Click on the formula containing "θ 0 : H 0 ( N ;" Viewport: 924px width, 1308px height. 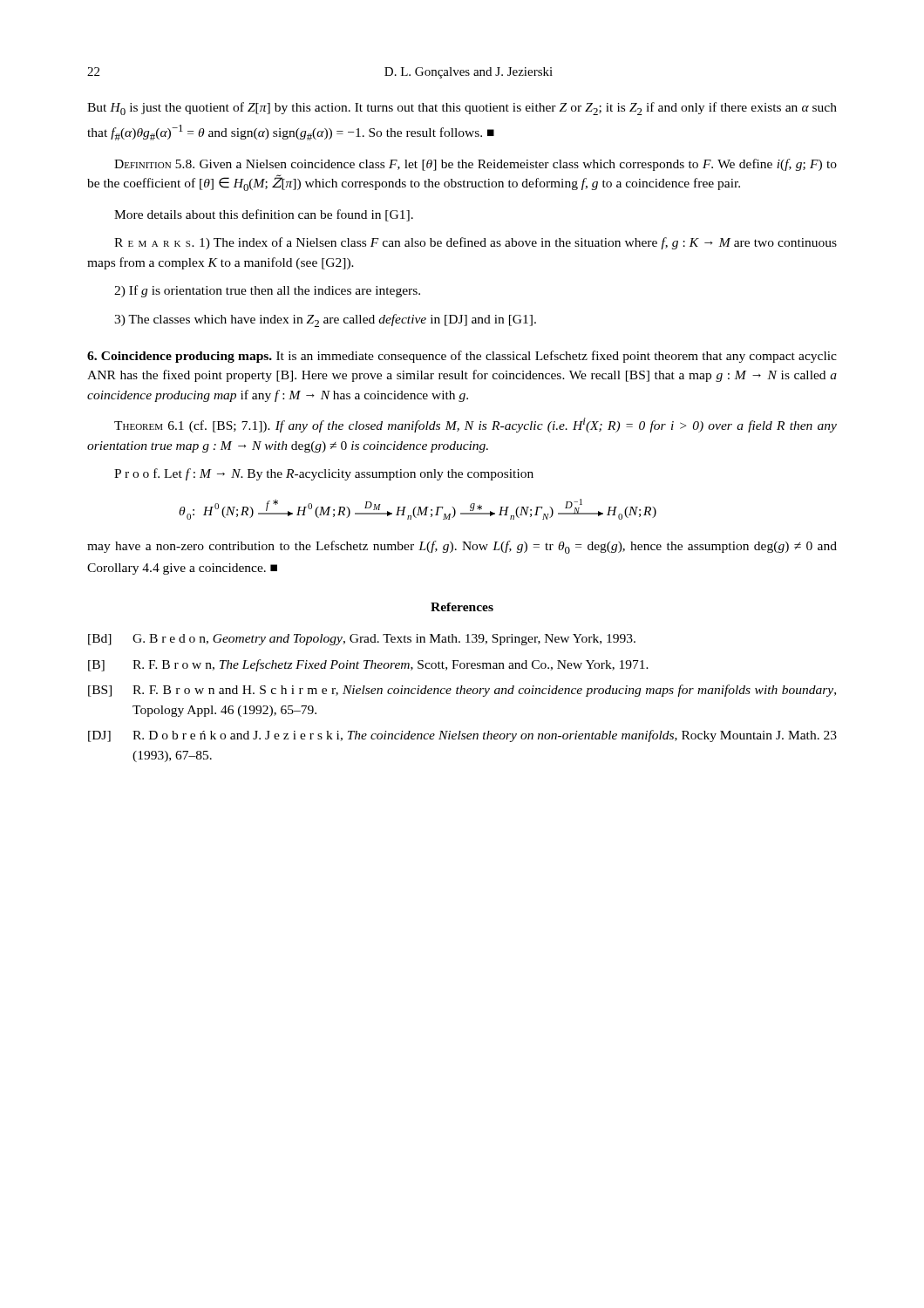tap(462, 511)
